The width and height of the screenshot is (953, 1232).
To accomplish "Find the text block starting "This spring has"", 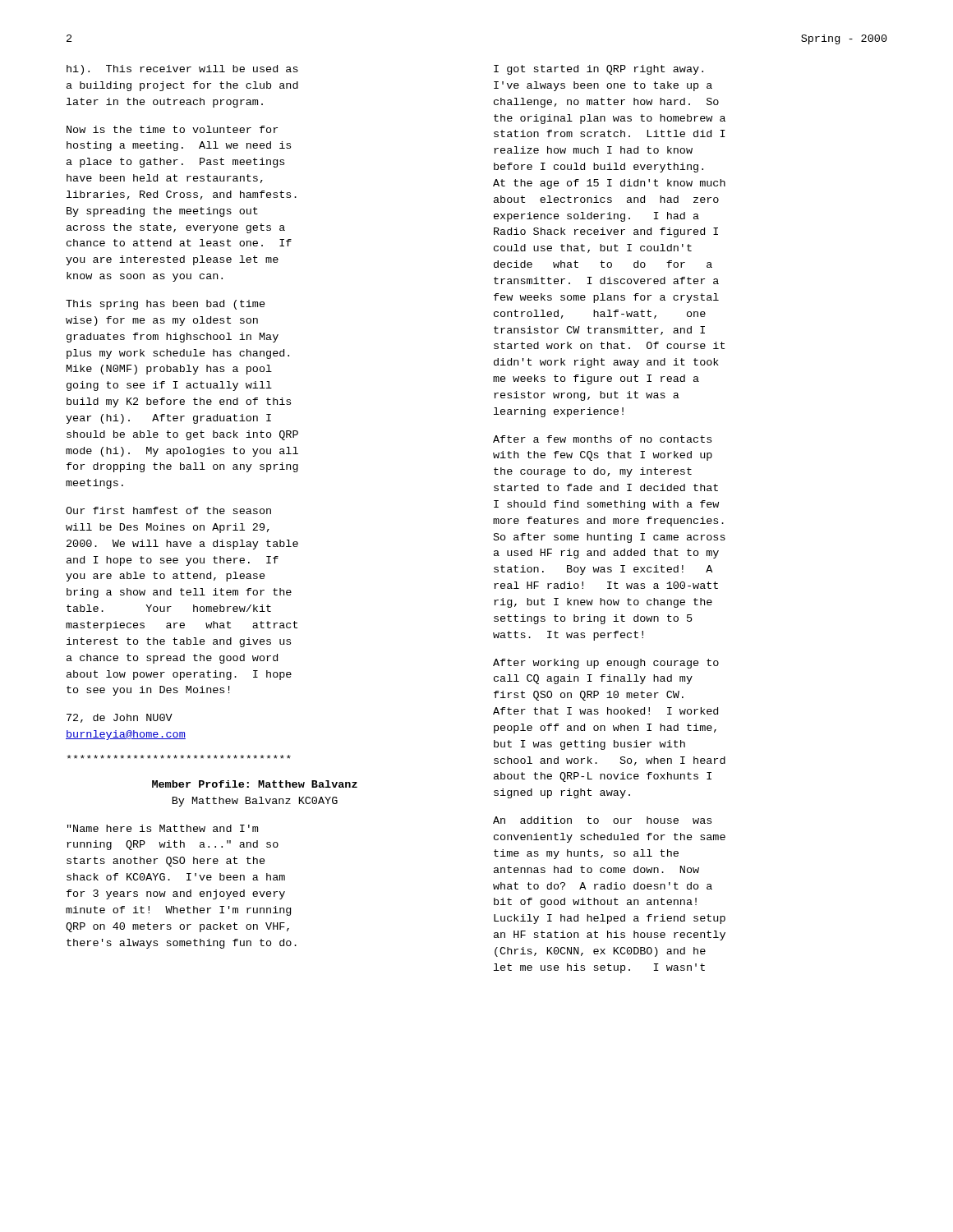I will [182, 394].
